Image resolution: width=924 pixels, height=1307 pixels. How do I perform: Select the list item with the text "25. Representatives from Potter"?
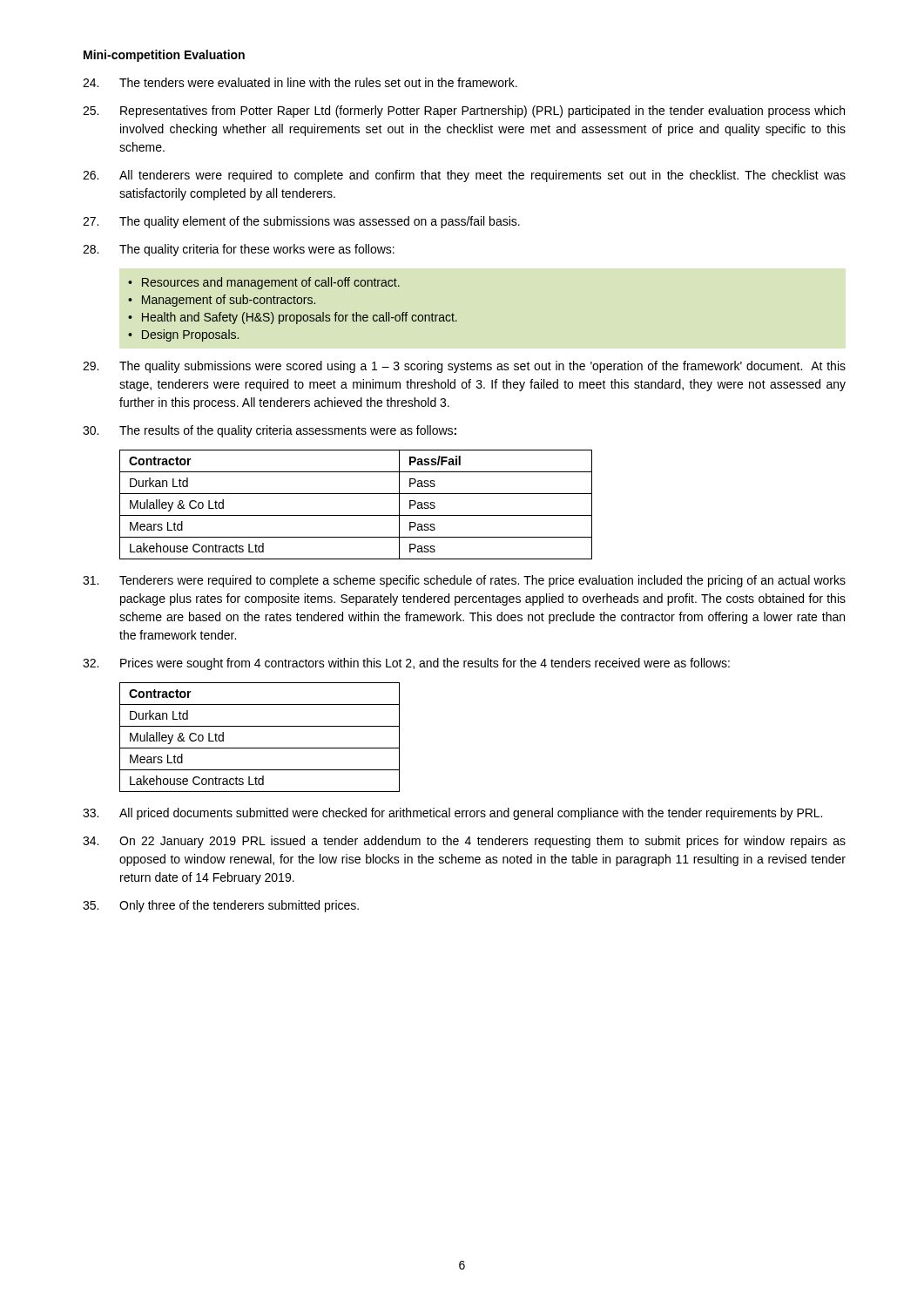pyautogui.click(x=464, y=129)
